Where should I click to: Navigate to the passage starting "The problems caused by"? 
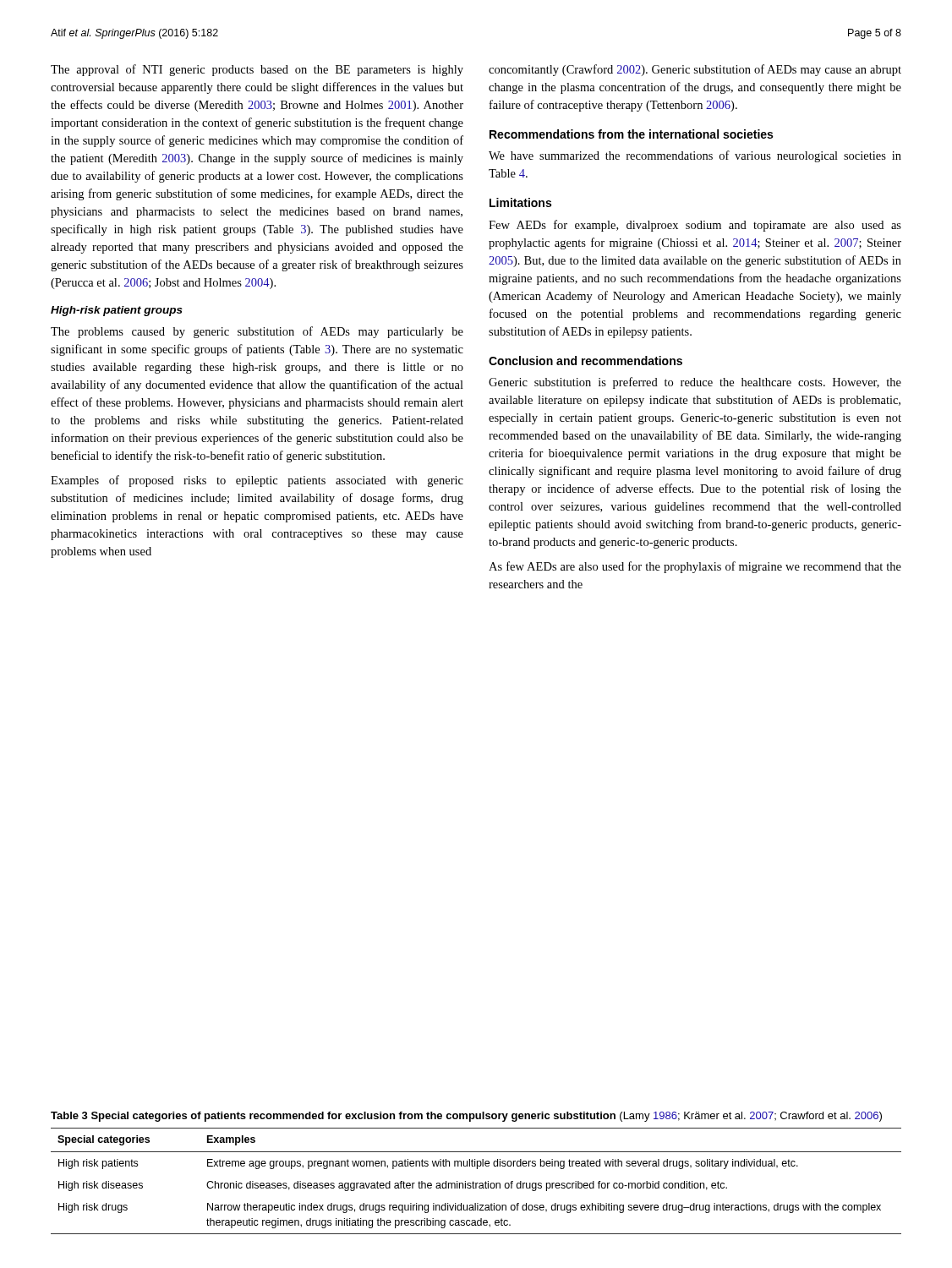257,442
